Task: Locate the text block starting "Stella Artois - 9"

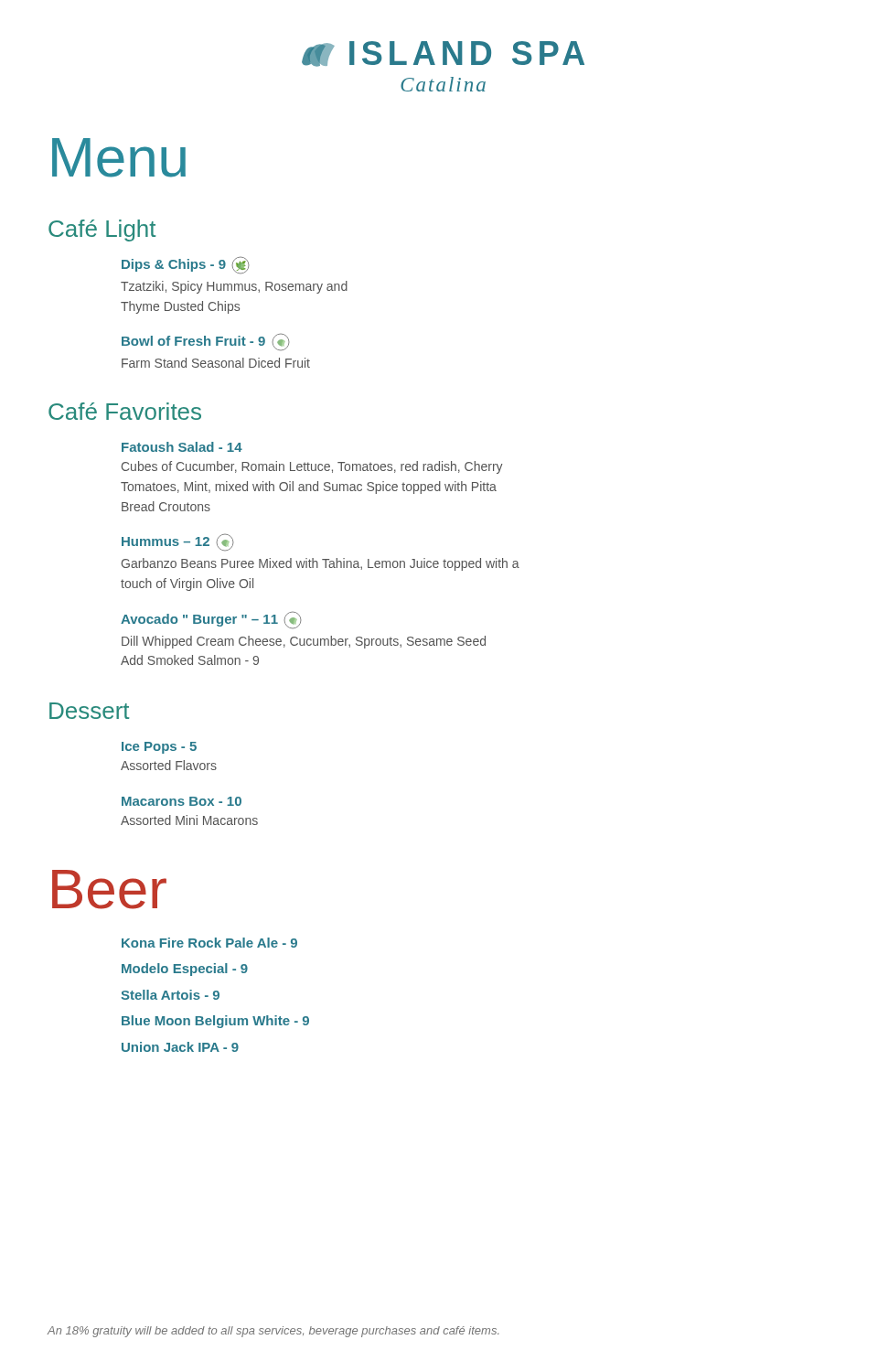Action: [x=170, y=994]
